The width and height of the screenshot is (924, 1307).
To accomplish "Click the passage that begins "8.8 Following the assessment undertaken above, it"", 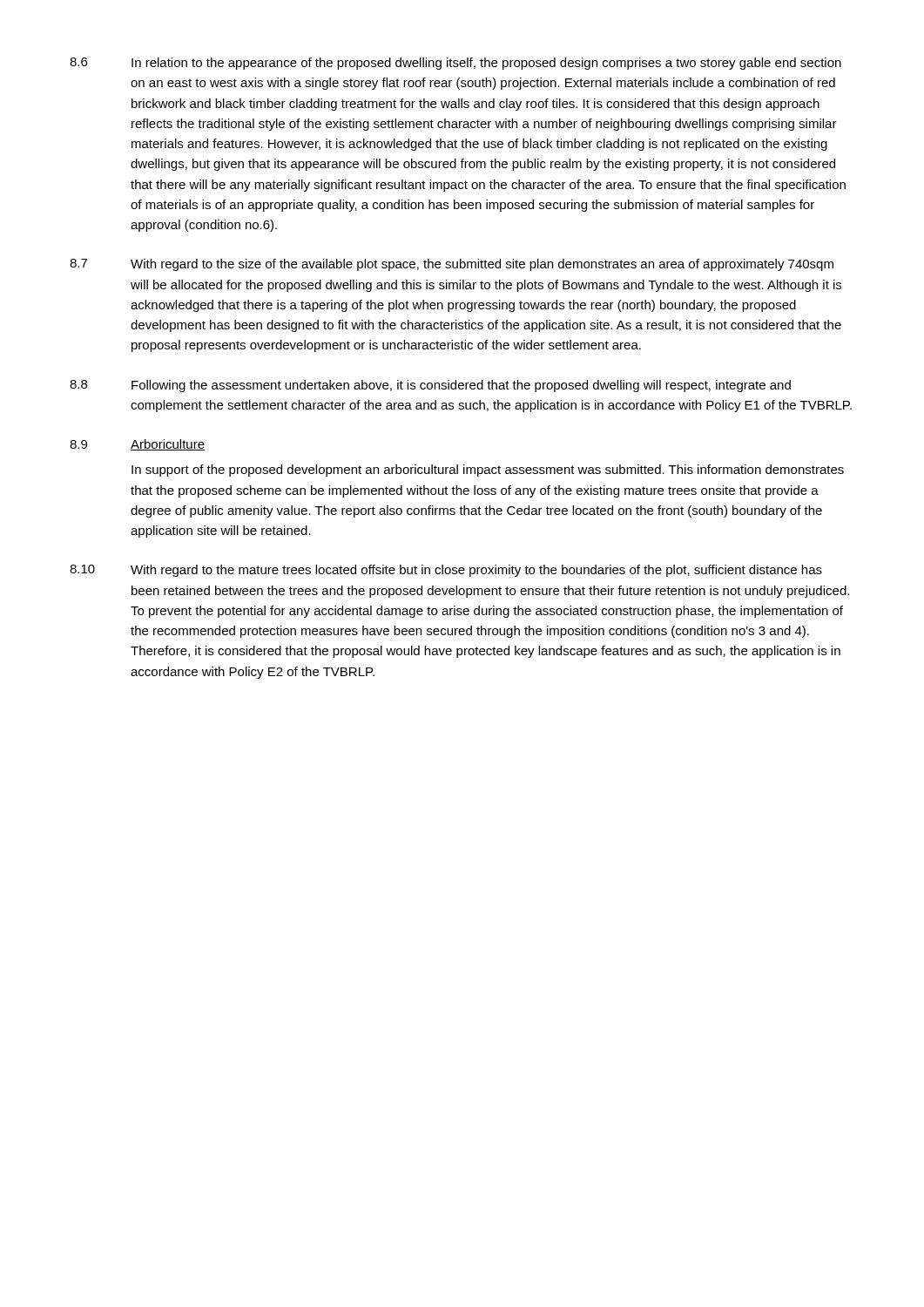I will click(462, 394).
